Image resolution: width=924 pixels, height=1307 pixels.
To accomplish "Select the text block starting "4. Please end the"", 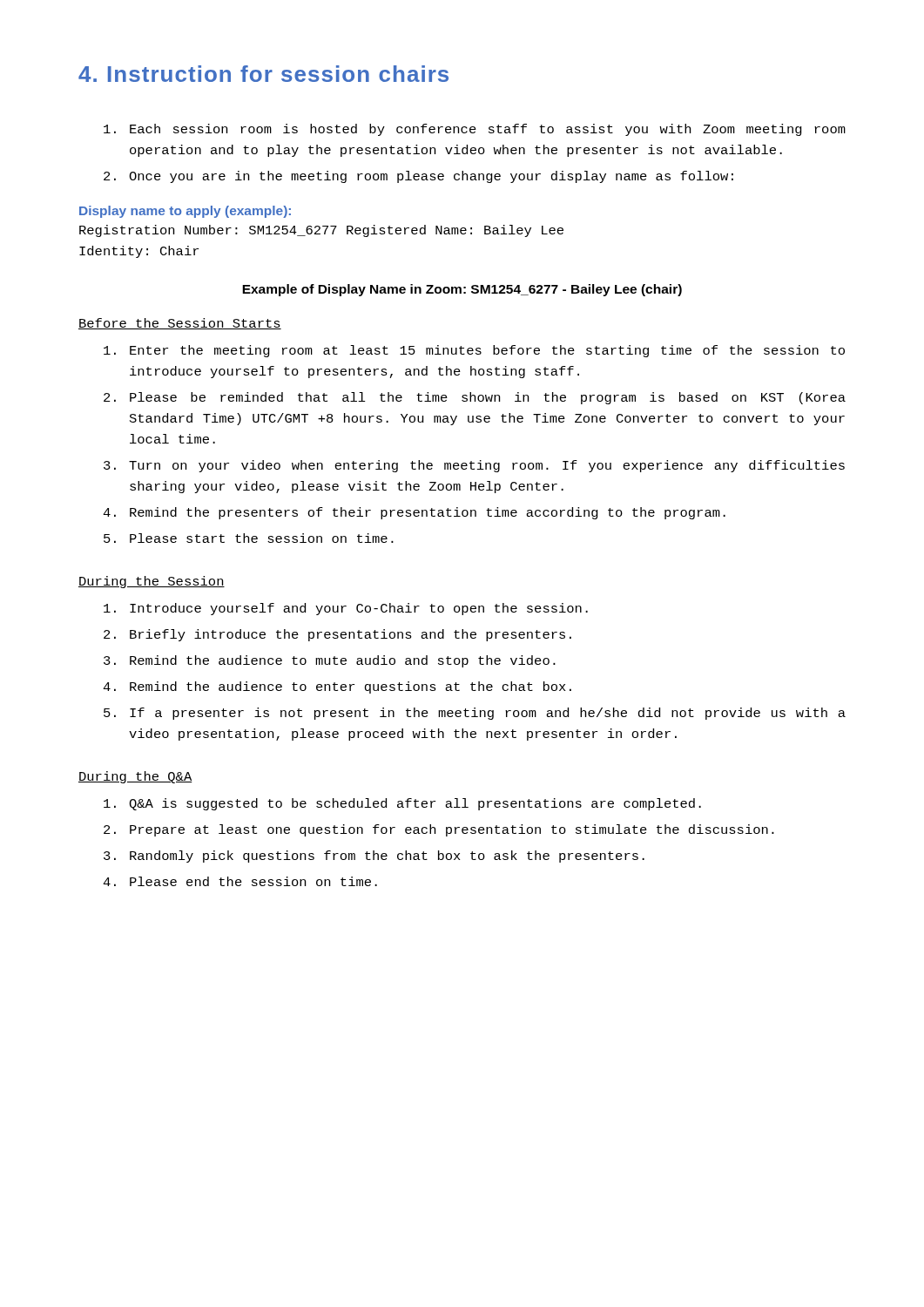I will tap(240, 881).
